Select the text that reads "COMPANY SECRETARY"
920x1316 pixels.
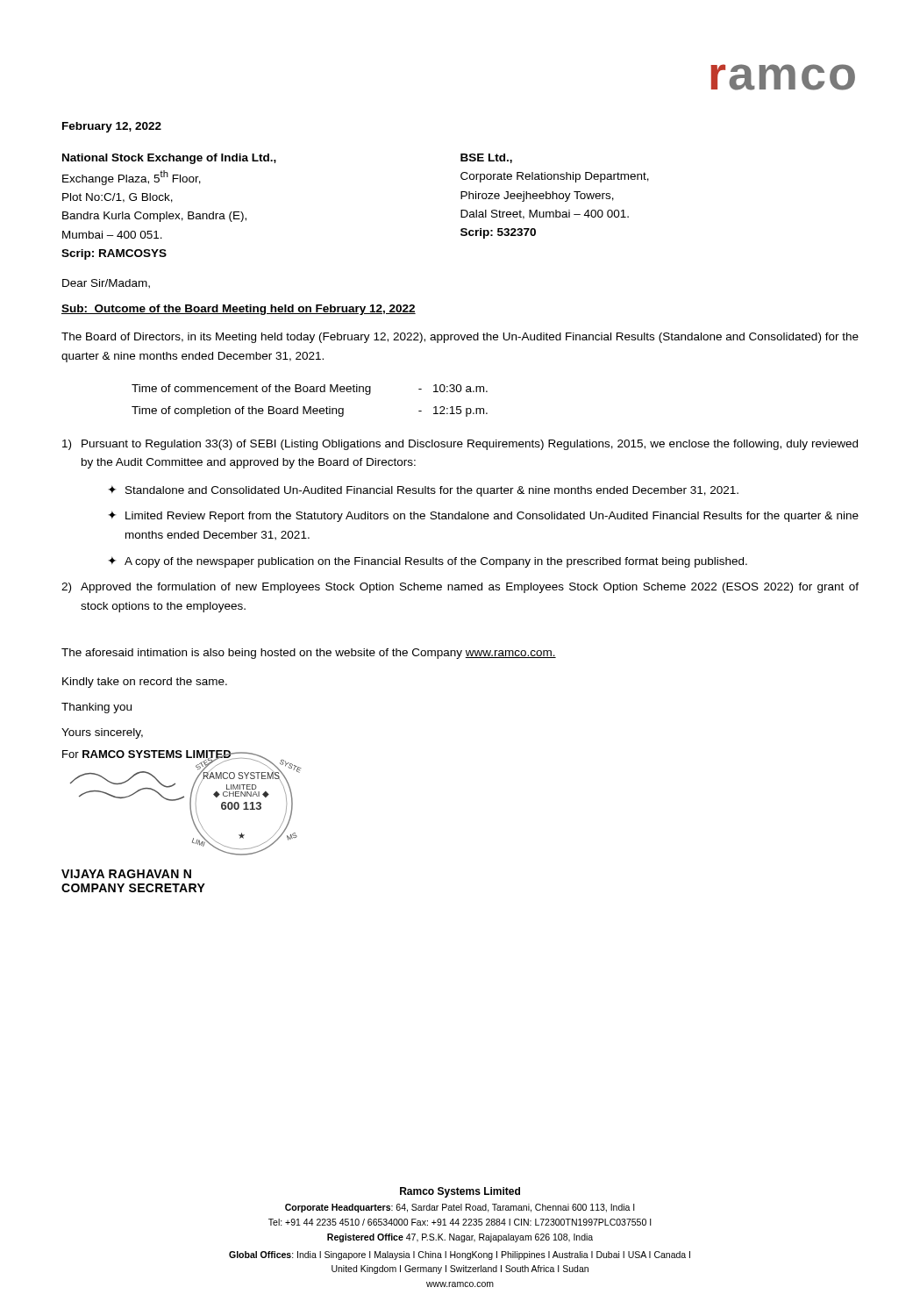[133, 888]
